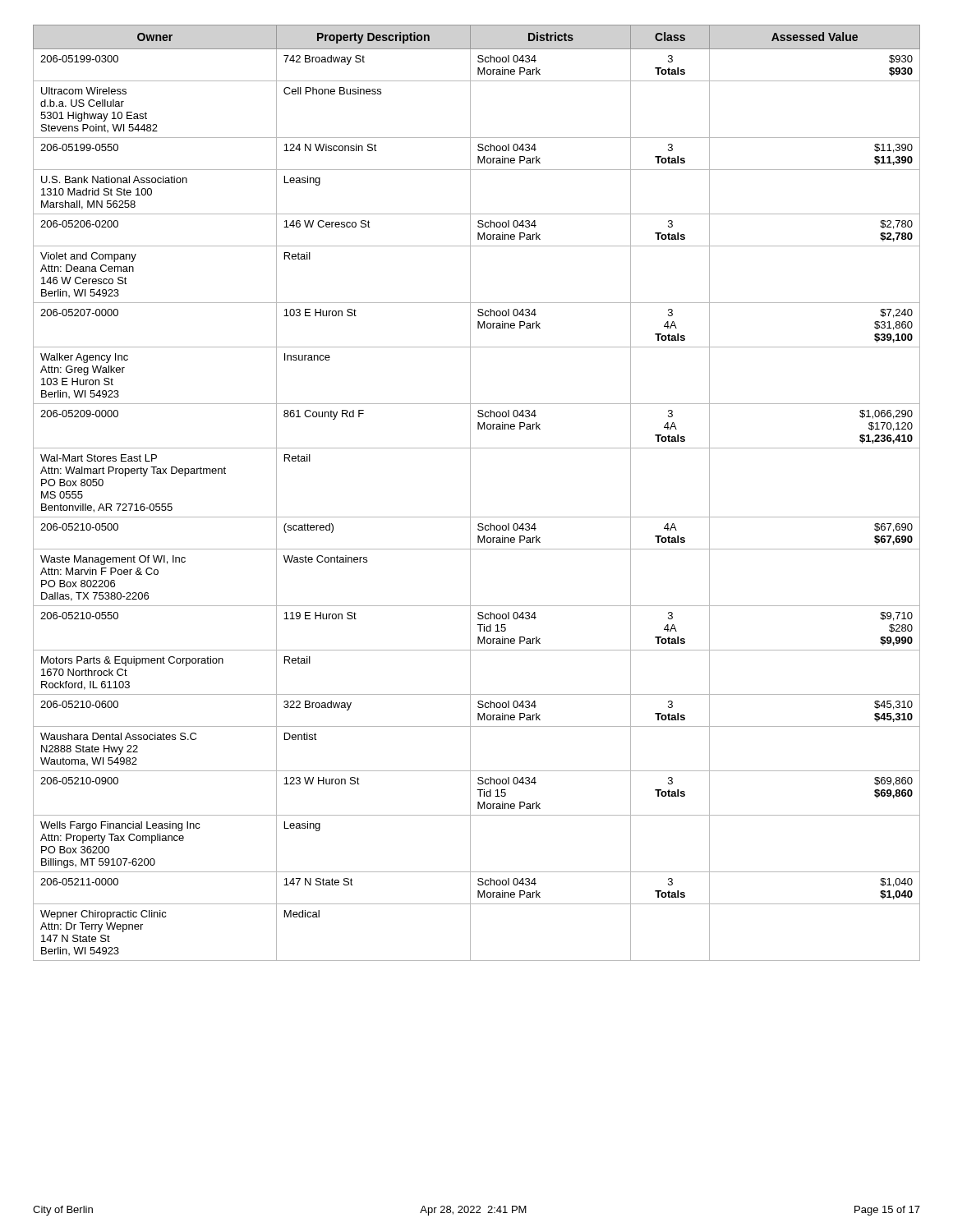The width and height of the screenshot is (953, 1232).
Task: Find the table that mentions "3 Totals"
Action: point(476,493)
